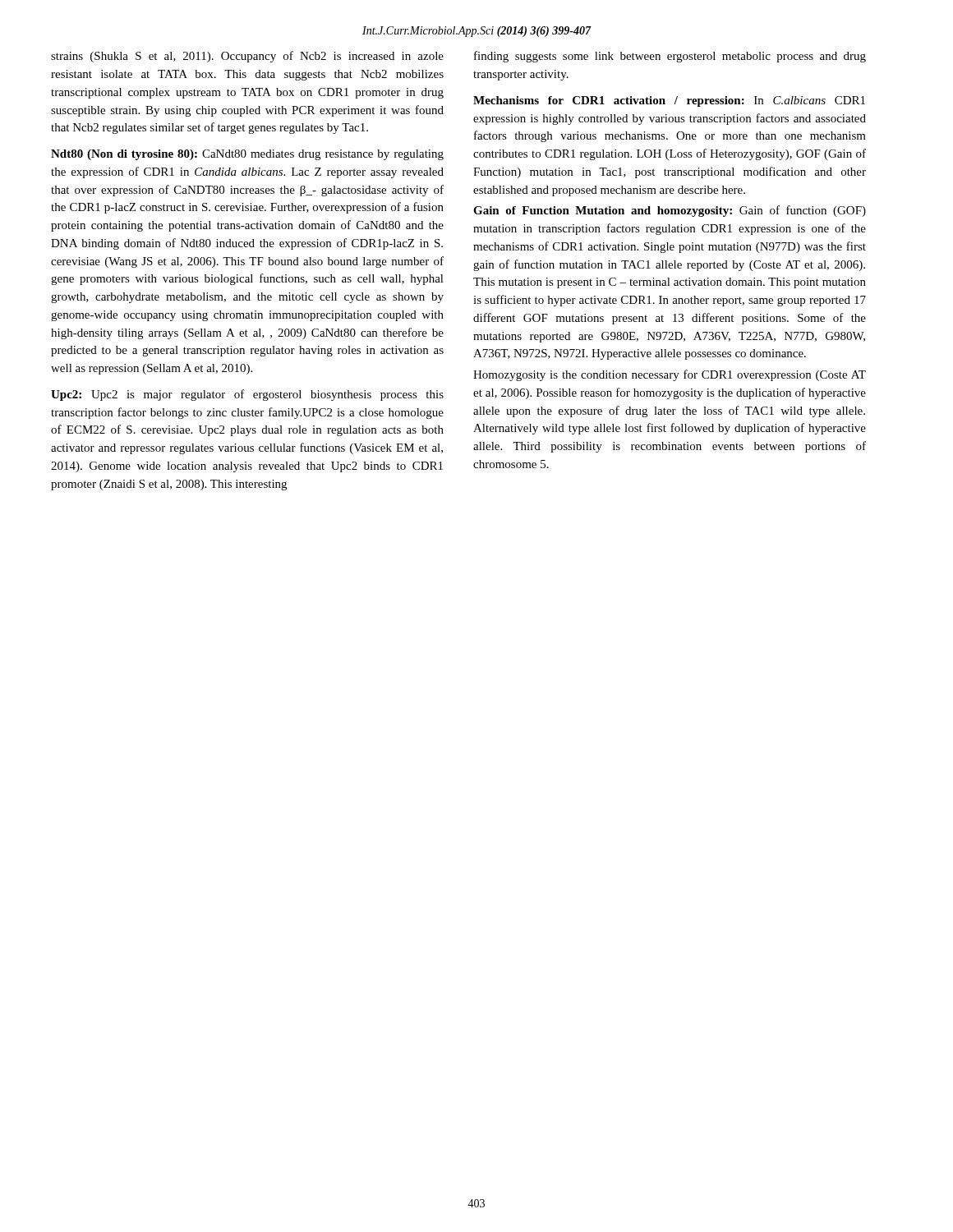Find the block on this page that starts "Upc2: Upc2 is major"
This screenshot has height=1232, width=953.
point(247,439)
